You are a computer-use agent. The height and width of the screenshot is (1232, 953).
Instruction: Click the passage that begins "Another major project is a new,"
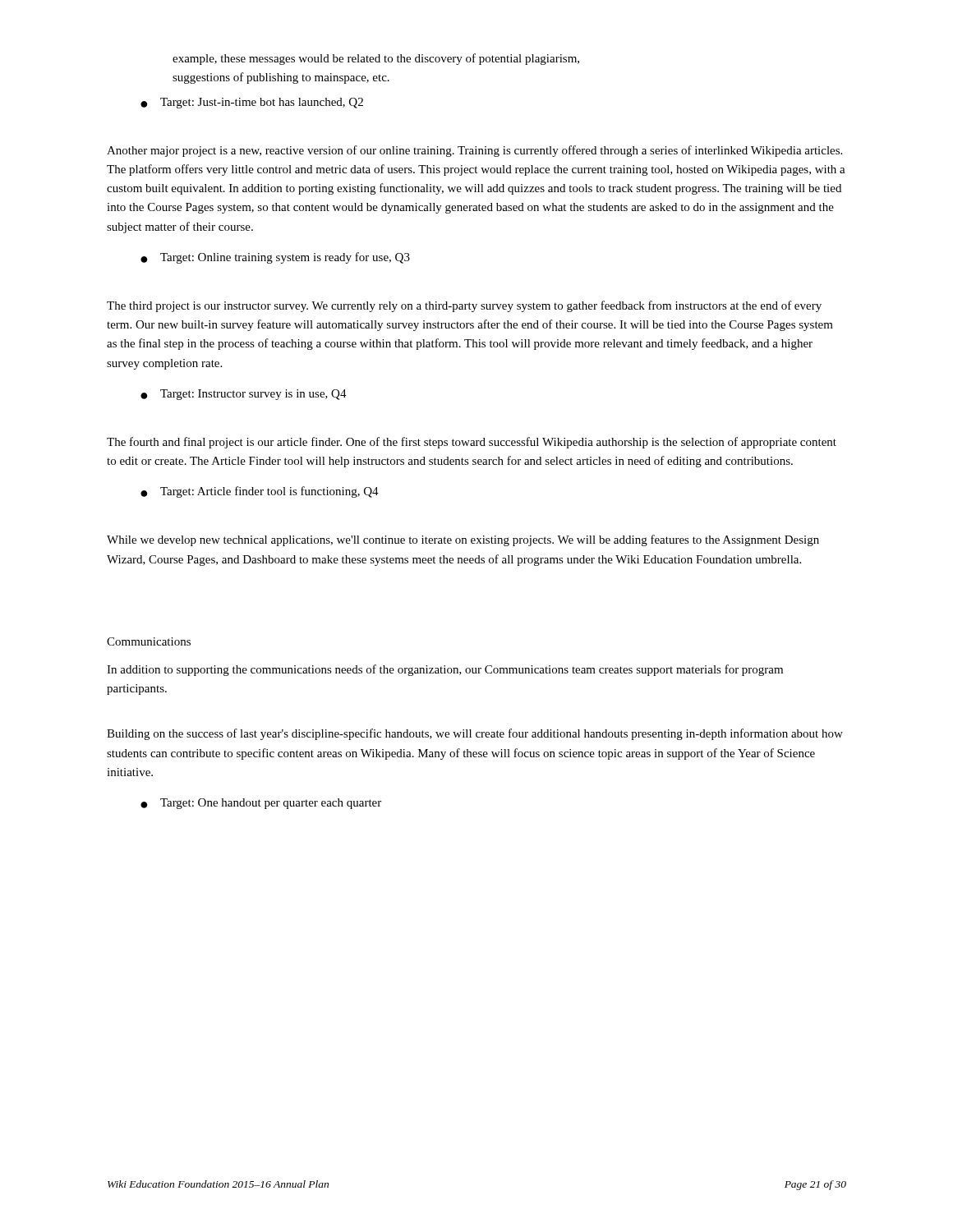pos(476,189)
